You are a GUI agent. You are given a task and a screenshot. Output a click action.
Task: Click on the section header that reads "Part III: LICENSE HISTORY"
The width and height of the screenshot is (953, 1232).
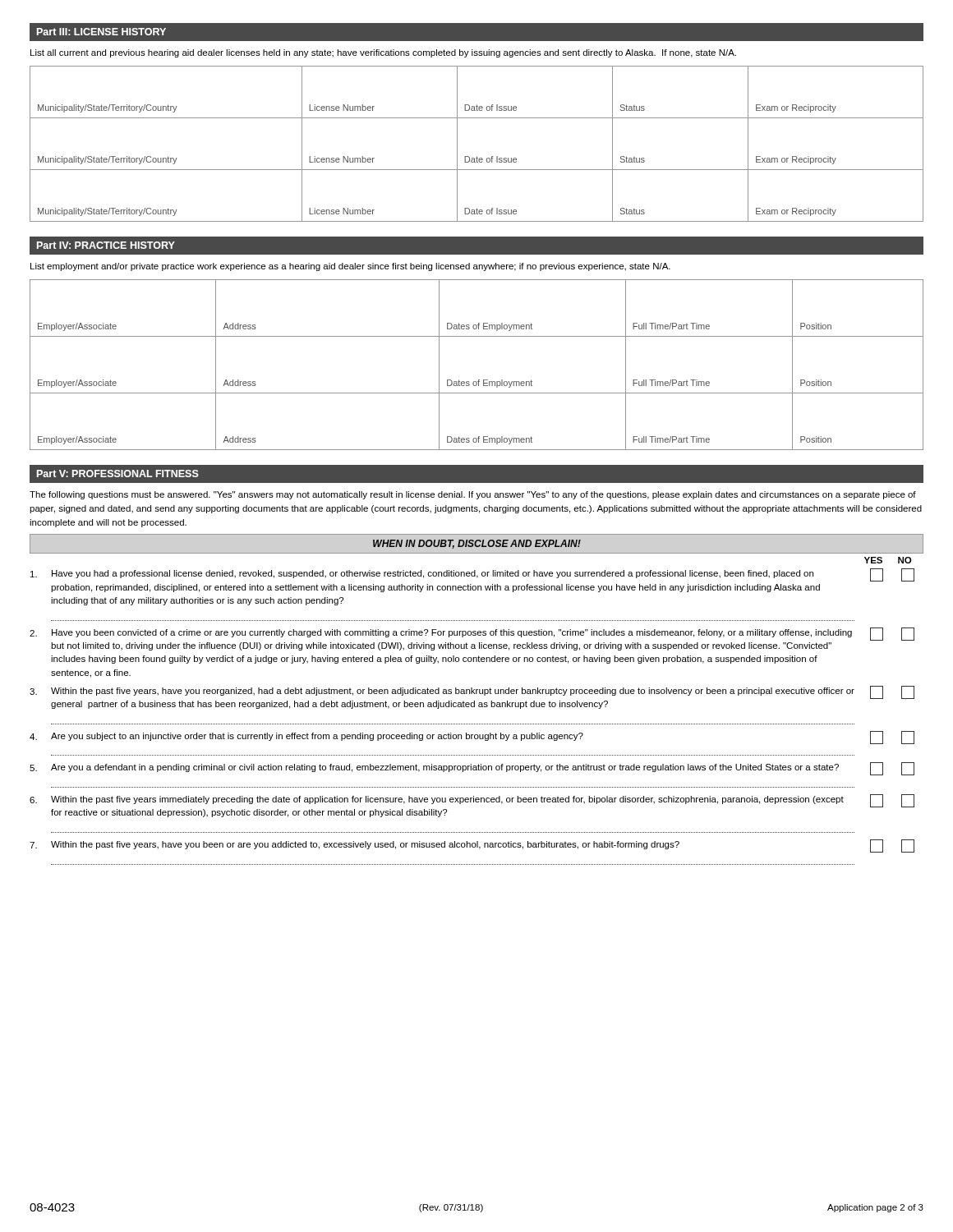coord(101,32)
